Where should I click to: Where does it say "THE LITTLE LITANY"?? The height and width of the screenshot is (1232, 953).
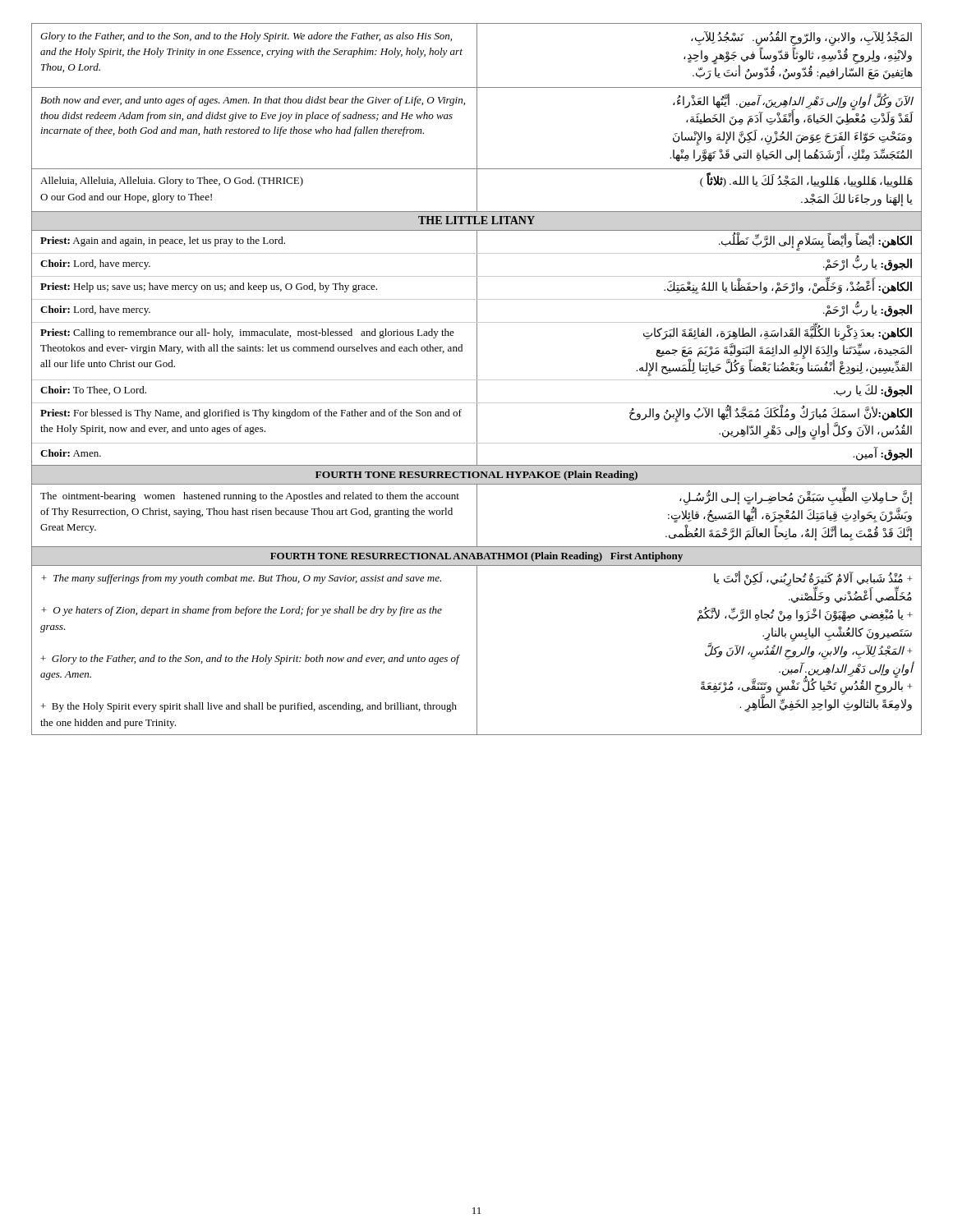476,221
